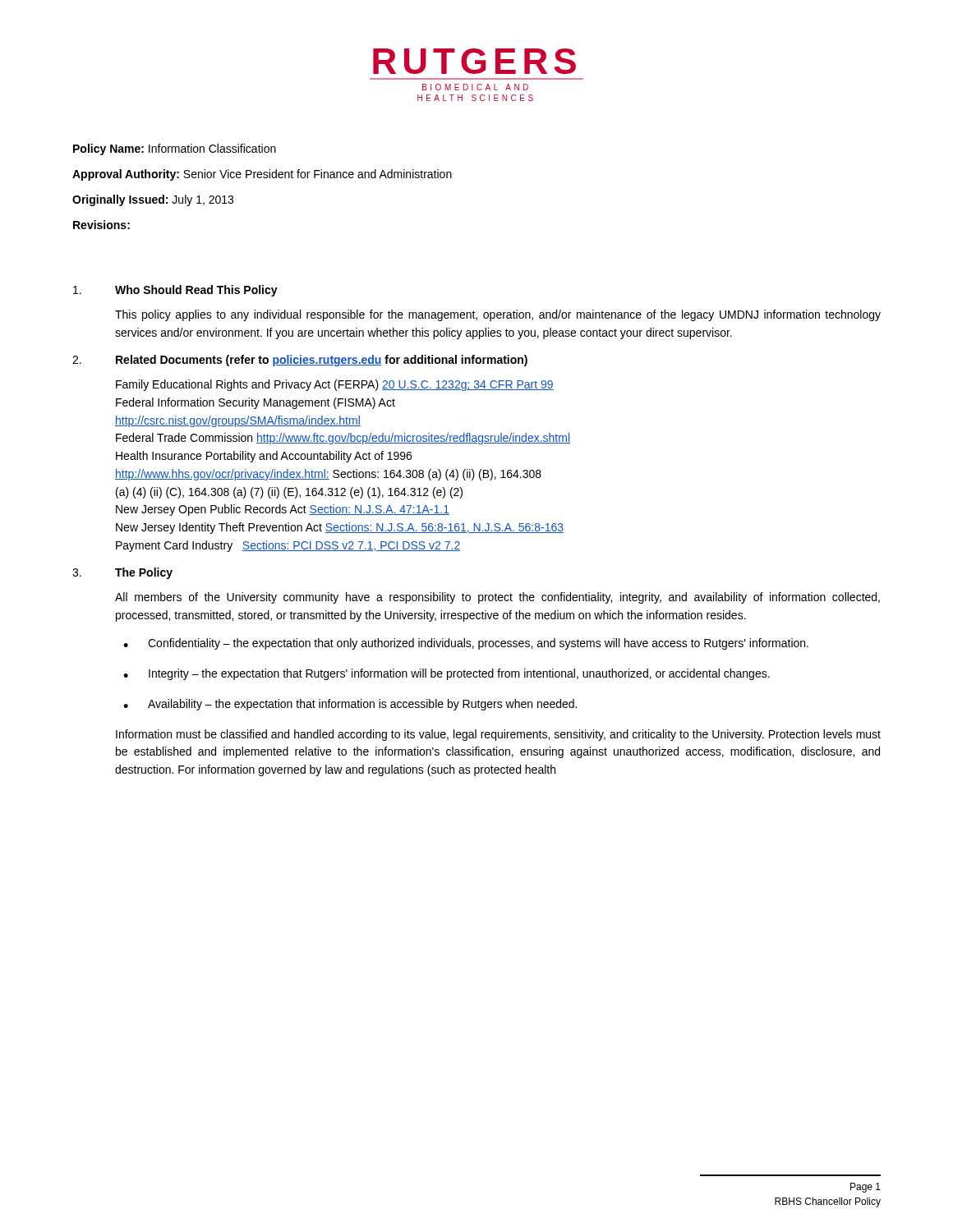Screen dimensions: 1232x953
Task: Navigate to the text starting "• Availability –"
Action: (x=498, y=706)
